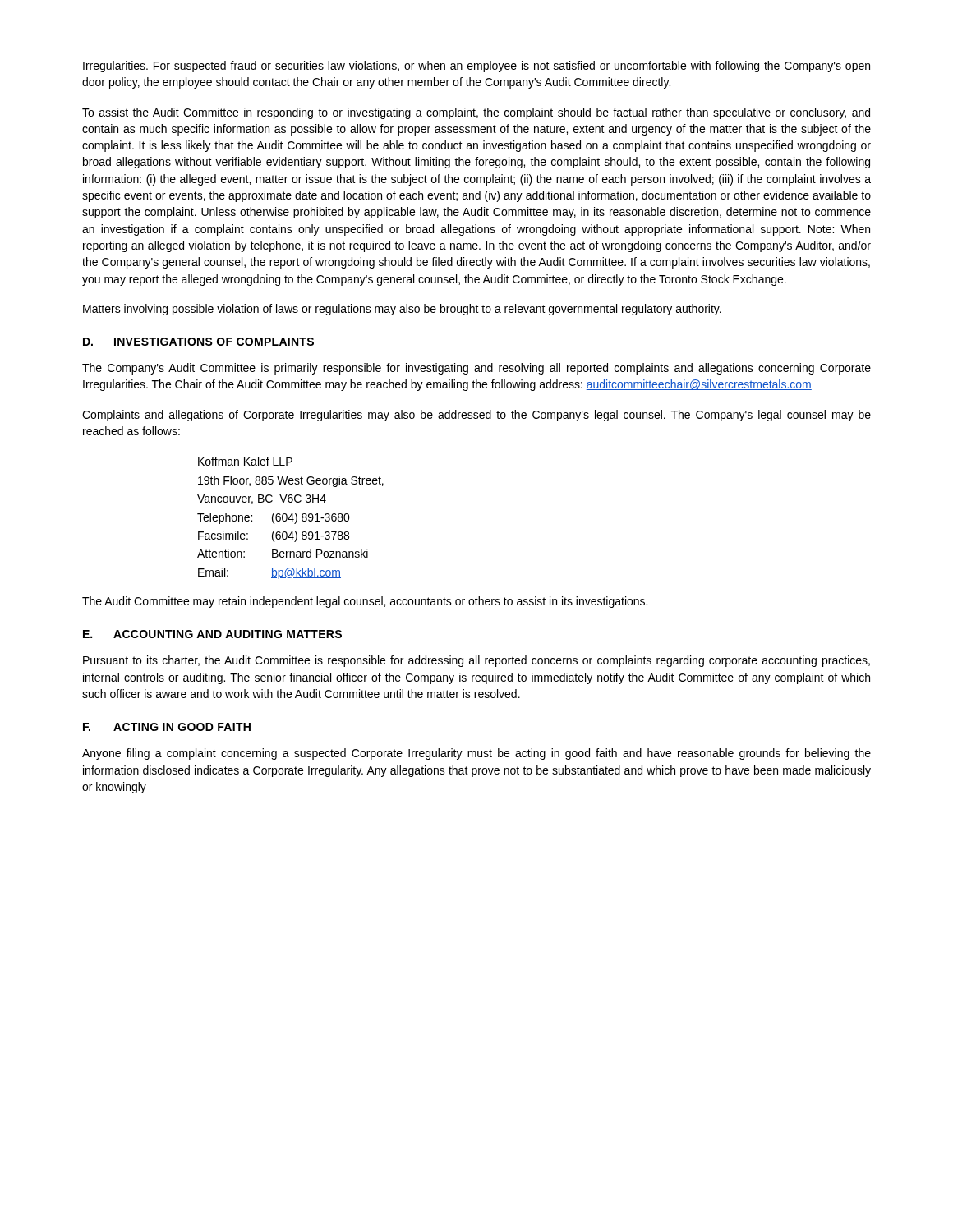
Task: Locate the block of text that opens with "The Audit Committee may retain independent"
Action: [365, 601]
